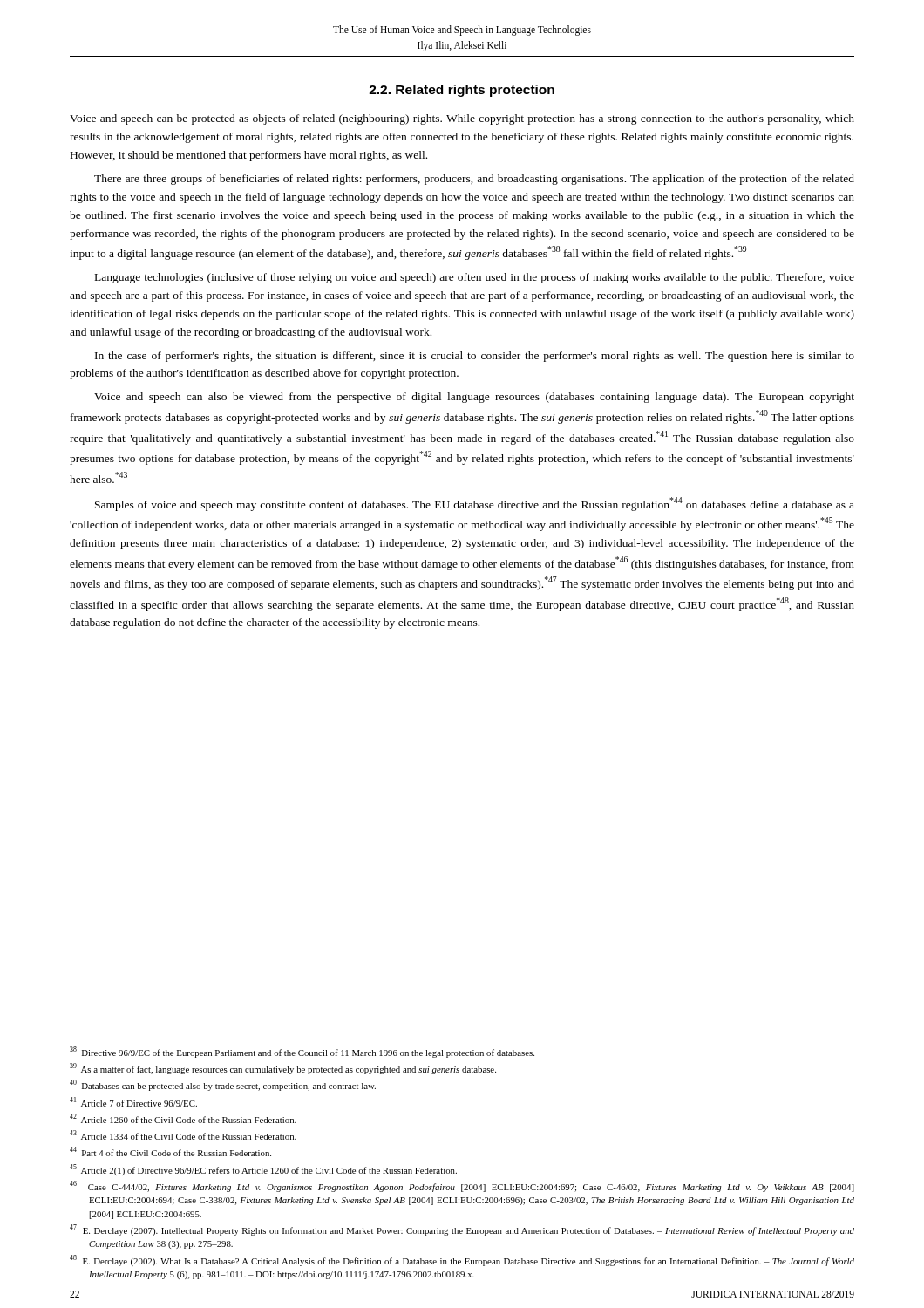
Task: Locate the footnote with the text "39 As a matter of fact, language"
Action: coord(283,1068)
